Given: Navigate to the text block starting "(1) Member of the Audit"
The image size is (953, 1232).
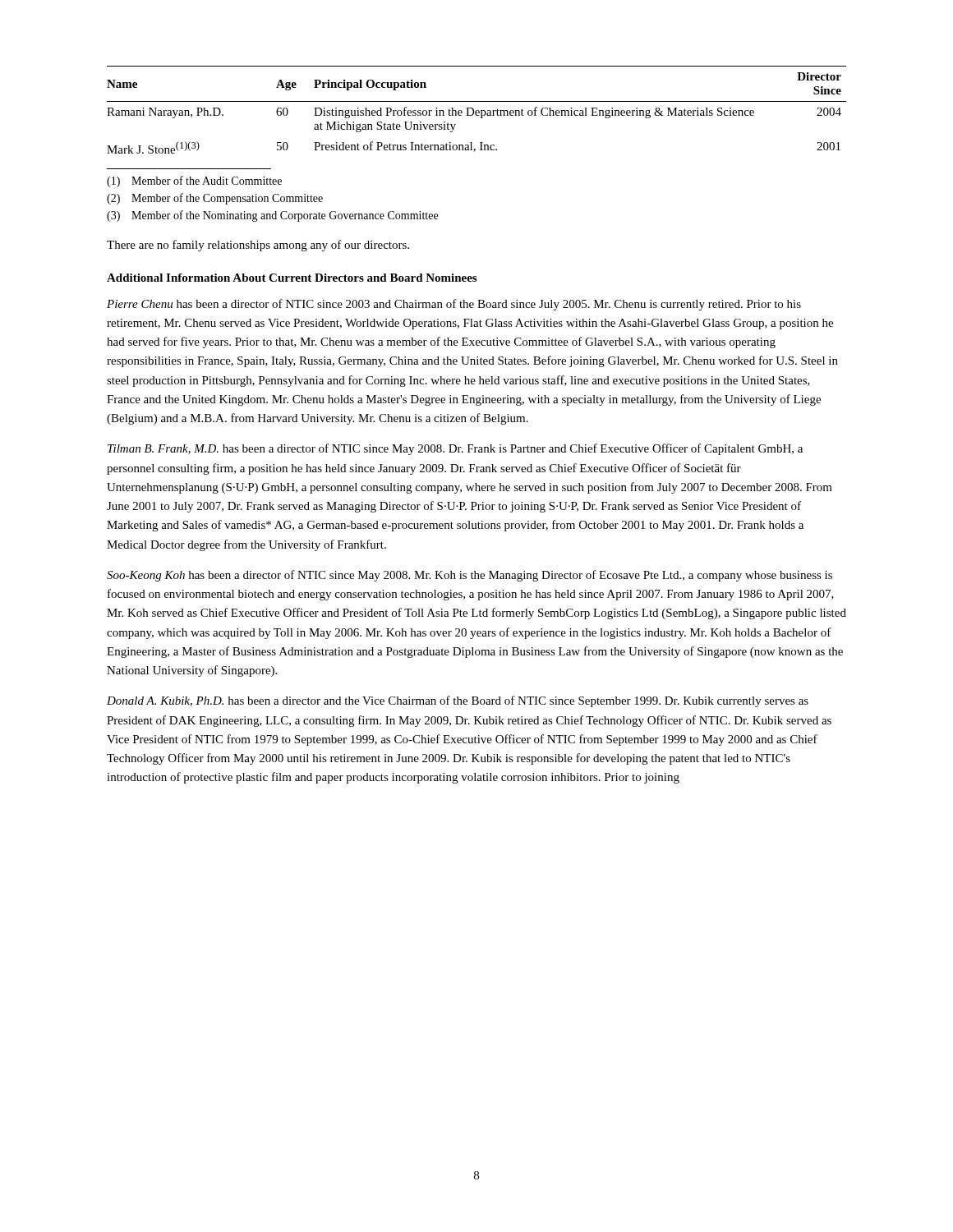Looking at the screenshot, I should click(x=194, y=182).
